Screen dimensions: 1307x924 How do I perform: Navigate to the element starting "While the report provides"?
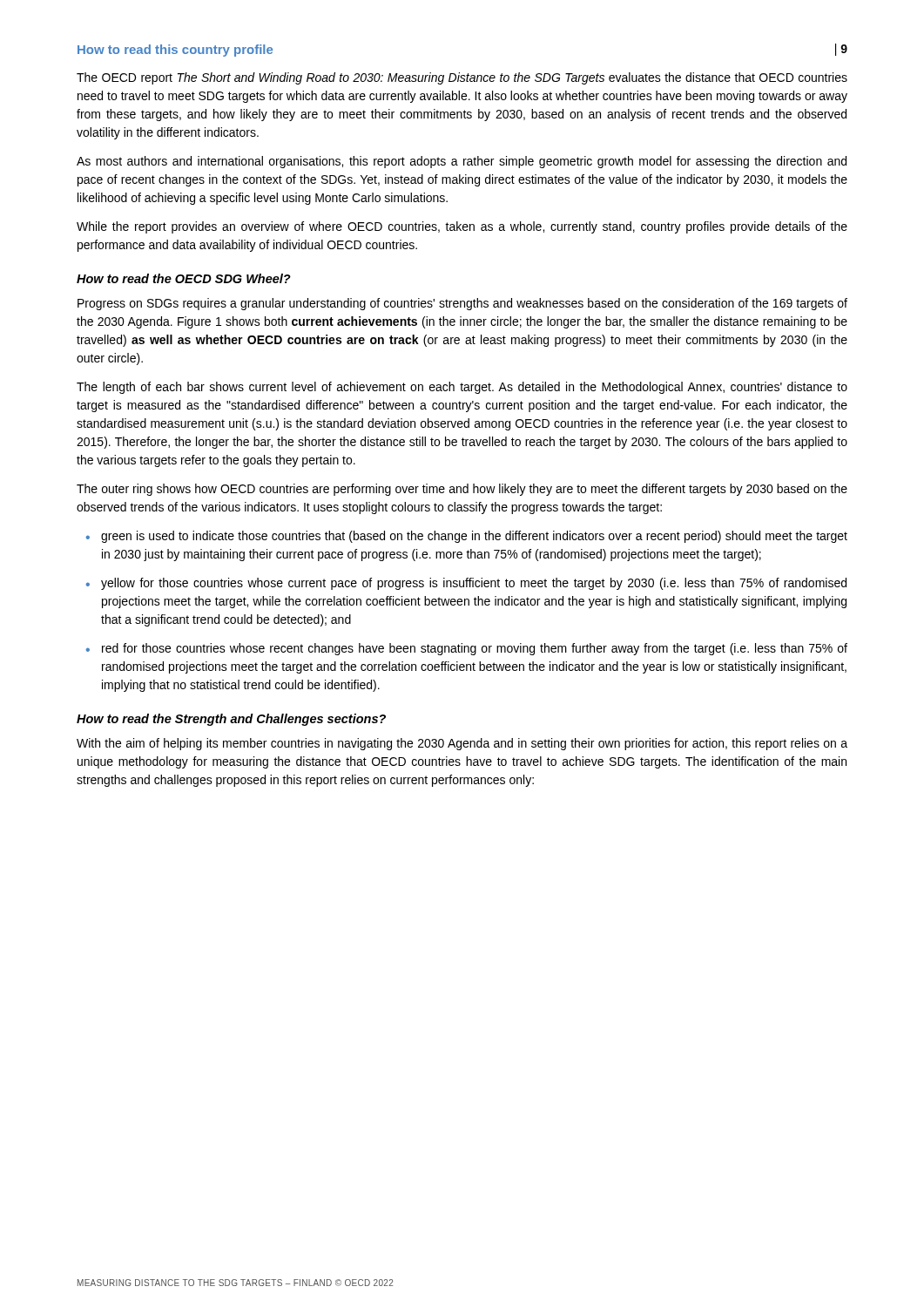(x=462, y=236)
